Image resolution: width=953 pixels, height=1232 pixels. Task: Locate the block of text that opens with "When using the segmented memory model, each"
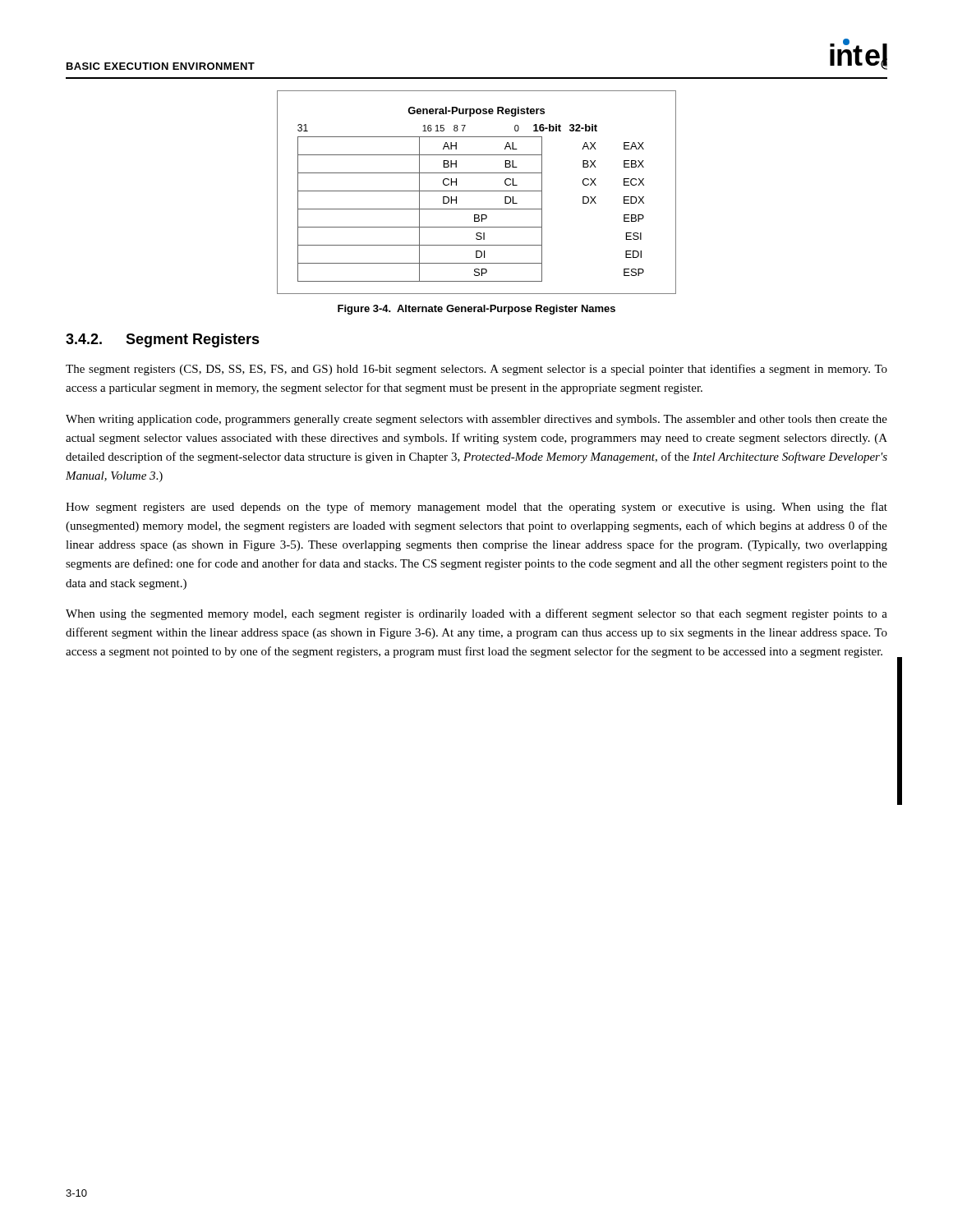point(476,632)
